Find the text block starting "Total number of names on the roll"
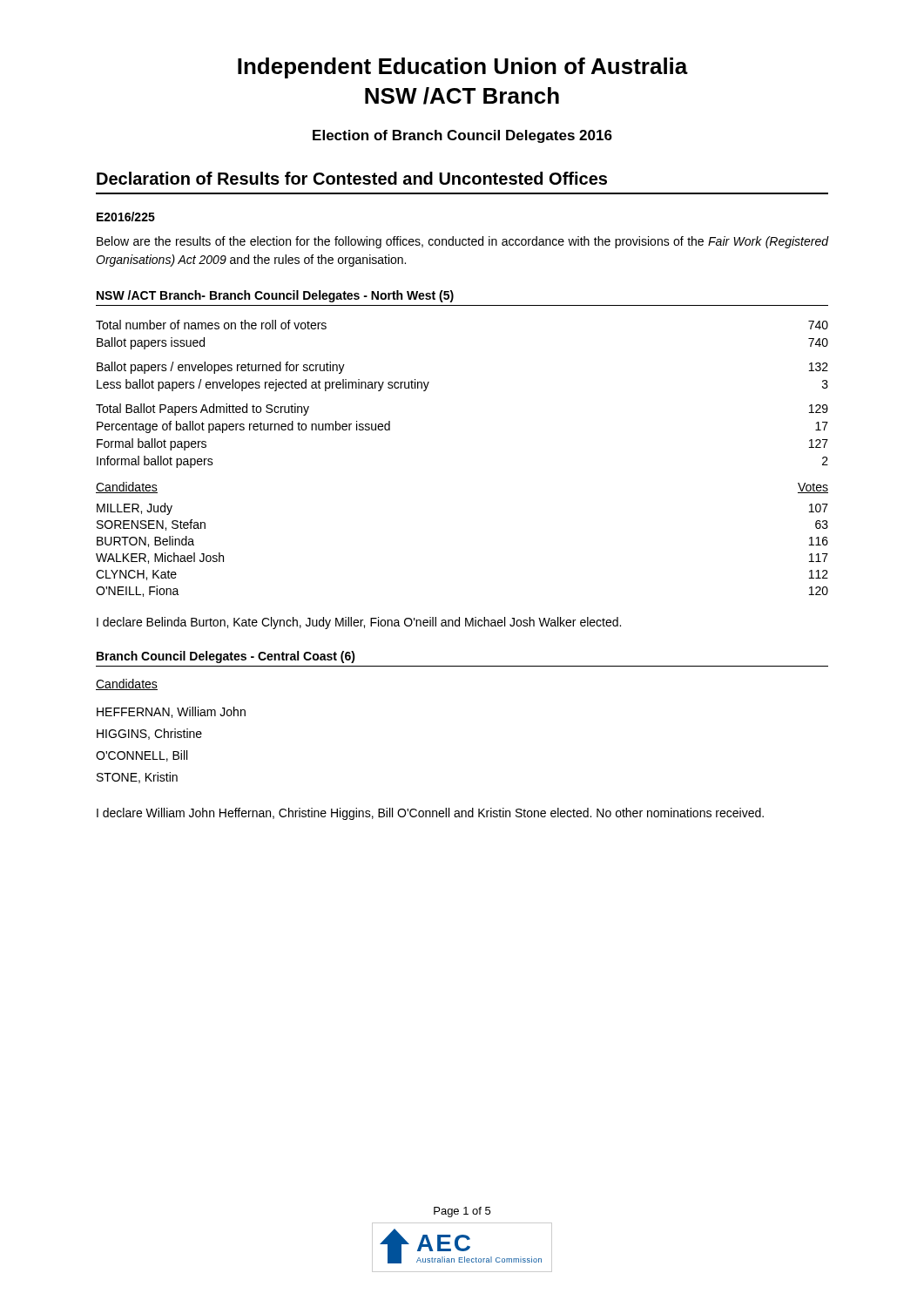Image resolution: width=924 pixels, height=1307 pixels. pos(210,325)
